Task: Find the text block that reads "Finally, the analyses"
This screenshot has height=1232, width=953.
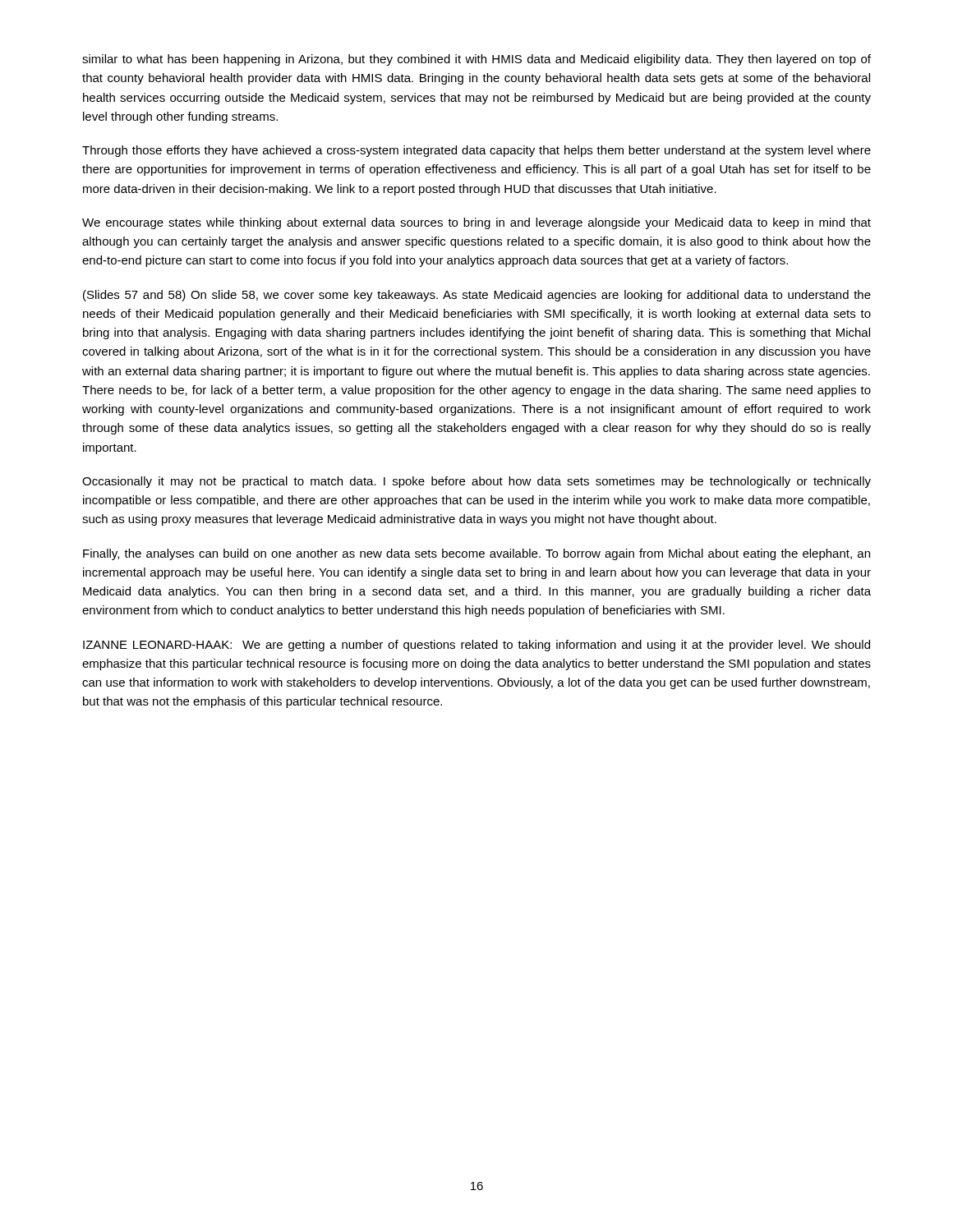Action: coord(476,581)
